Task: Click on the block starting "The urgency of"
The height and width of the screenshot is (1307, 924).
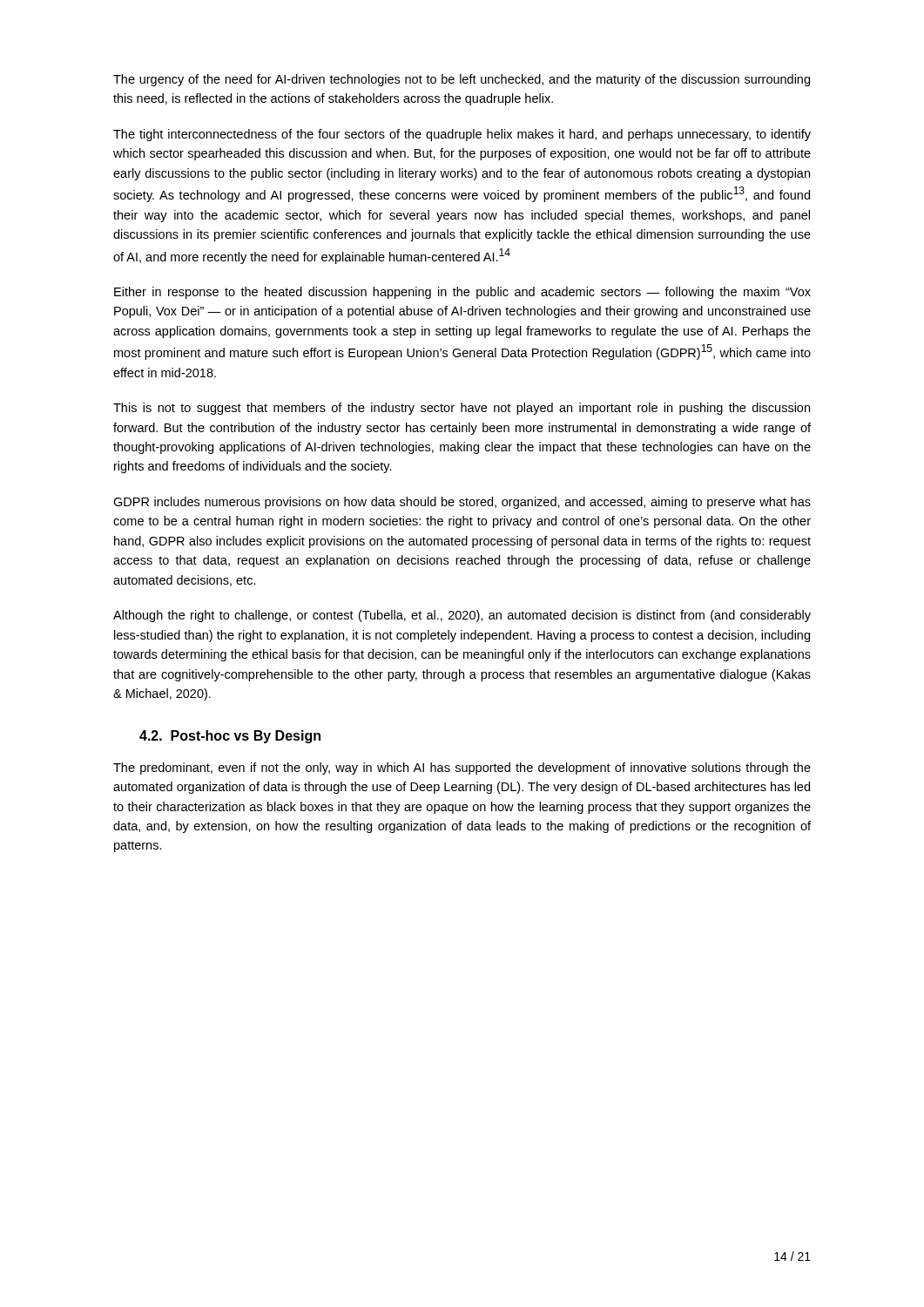Action: tap(462, 89)
